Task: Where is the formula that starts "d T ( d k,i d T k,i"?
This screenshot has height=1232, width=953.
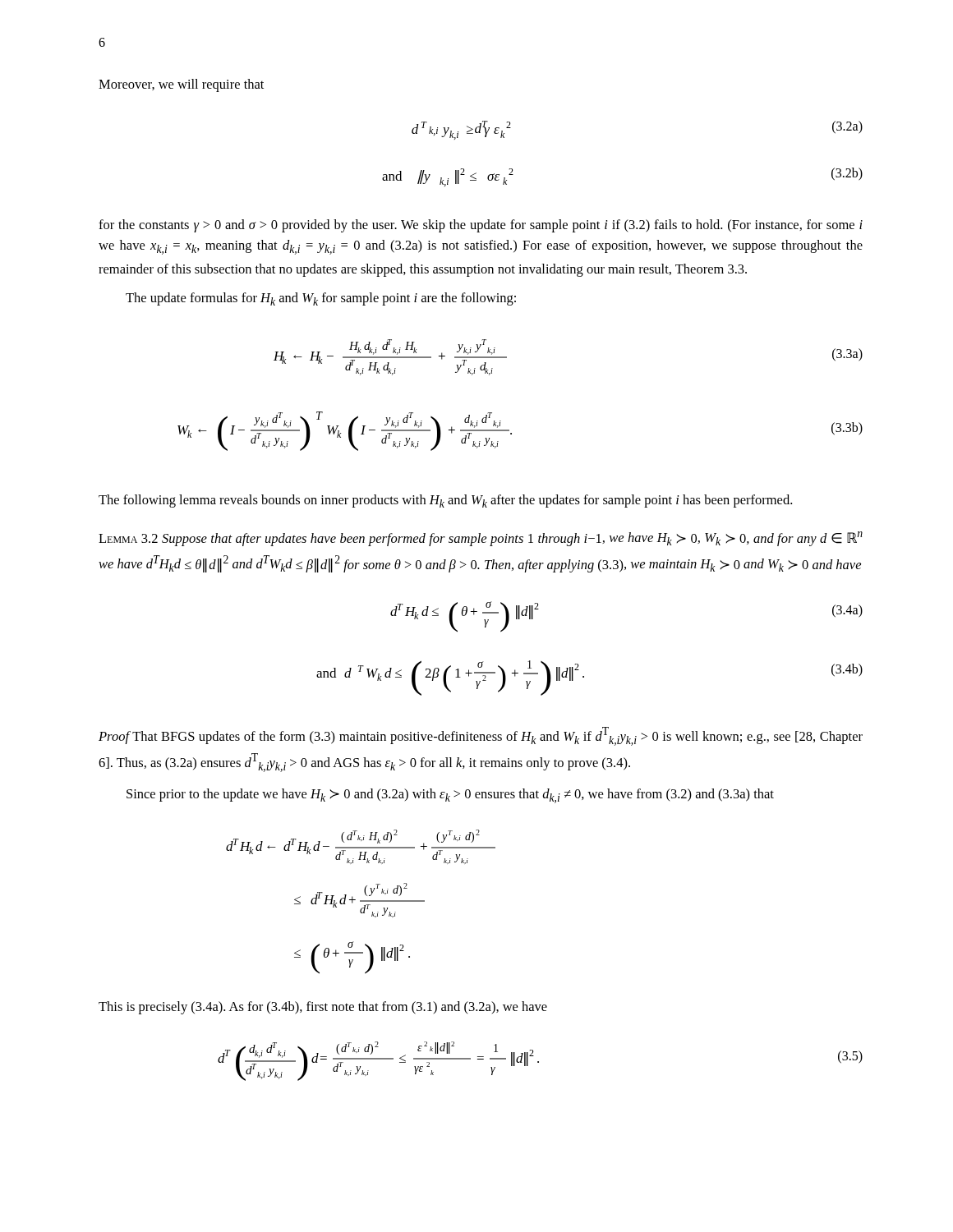Action: tap(499, 1061)
